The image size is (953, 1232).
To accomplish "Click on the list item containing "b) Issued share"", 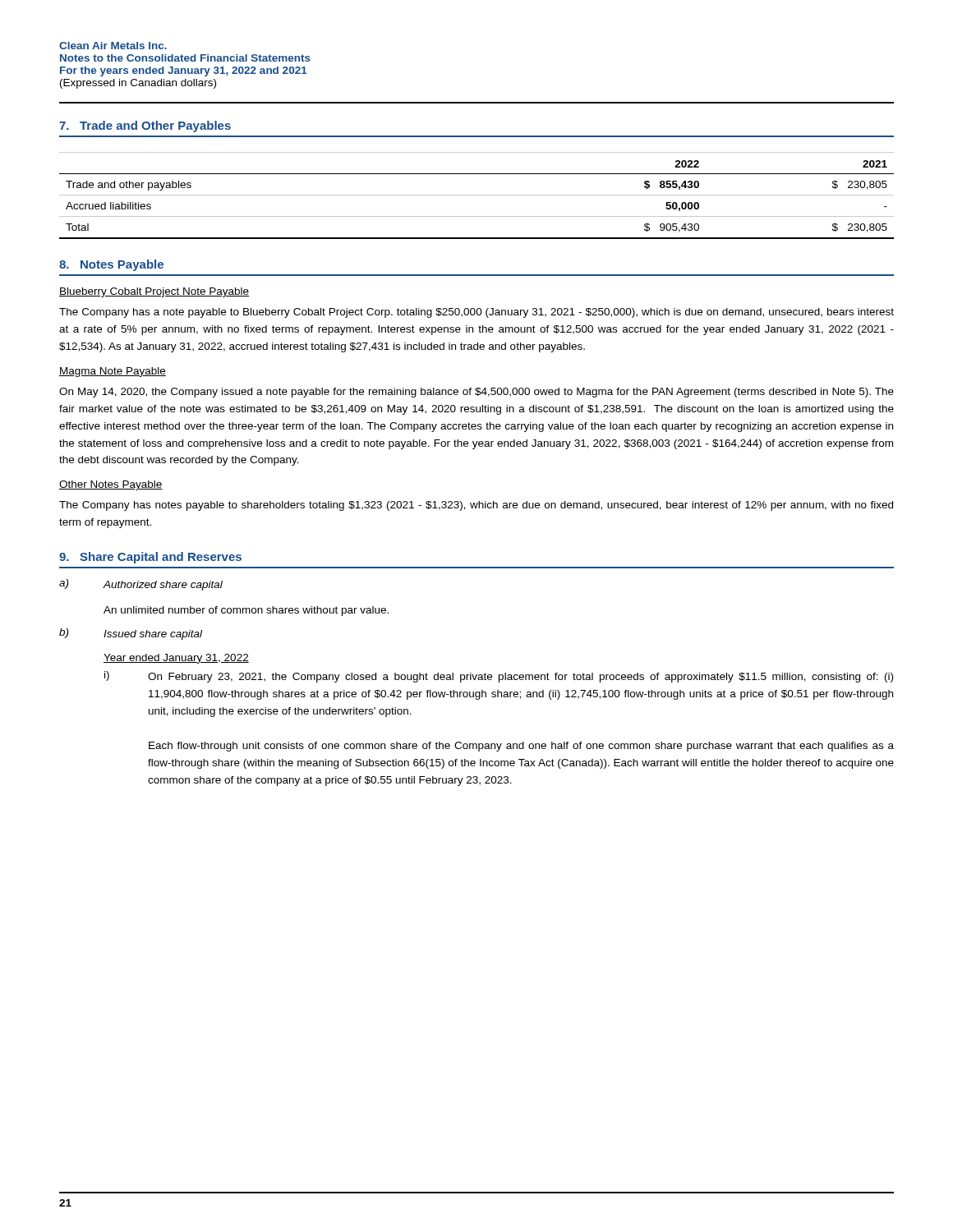I will coord(476,707).
